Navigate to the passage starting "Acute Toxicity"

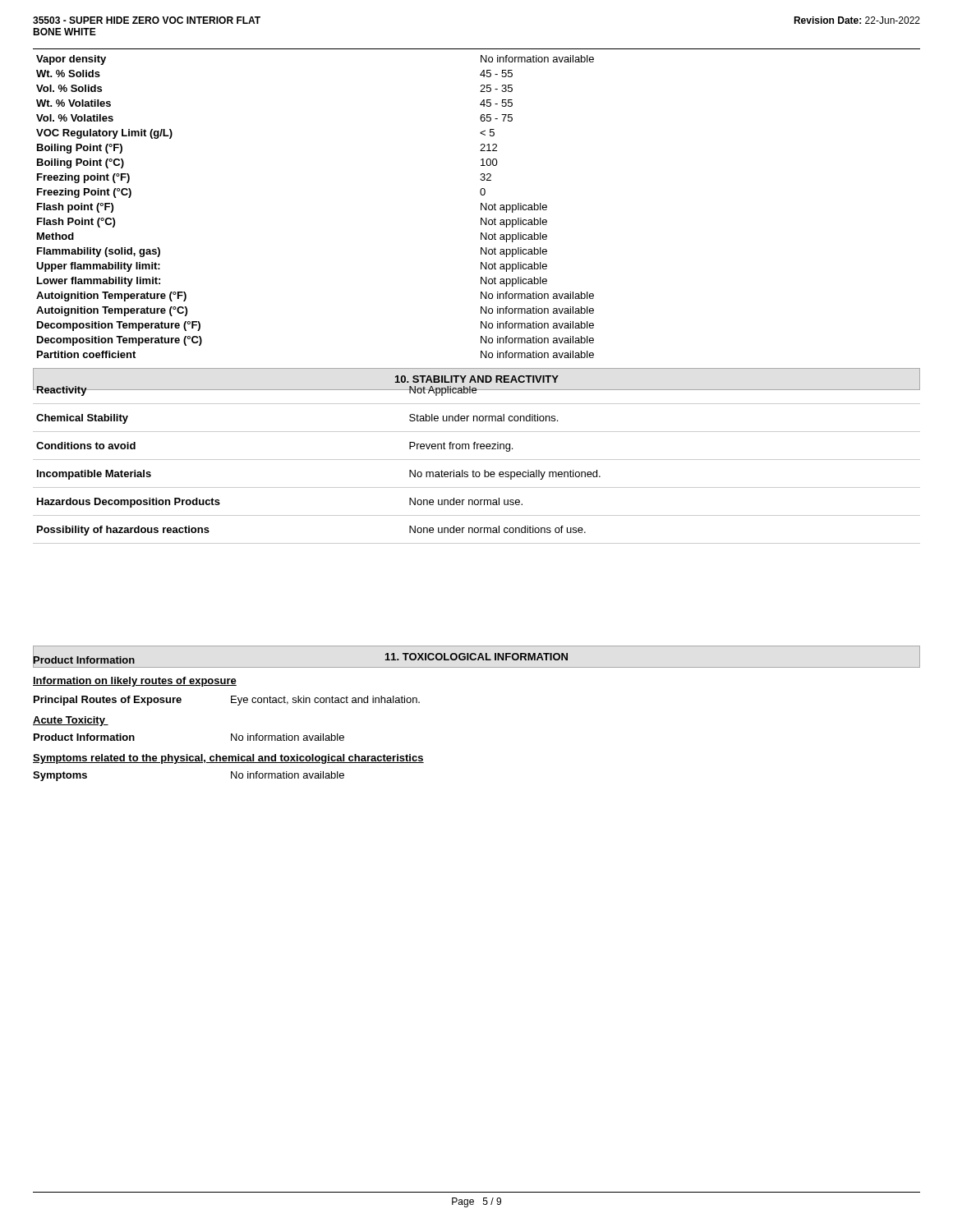click(x=71, y=721)
